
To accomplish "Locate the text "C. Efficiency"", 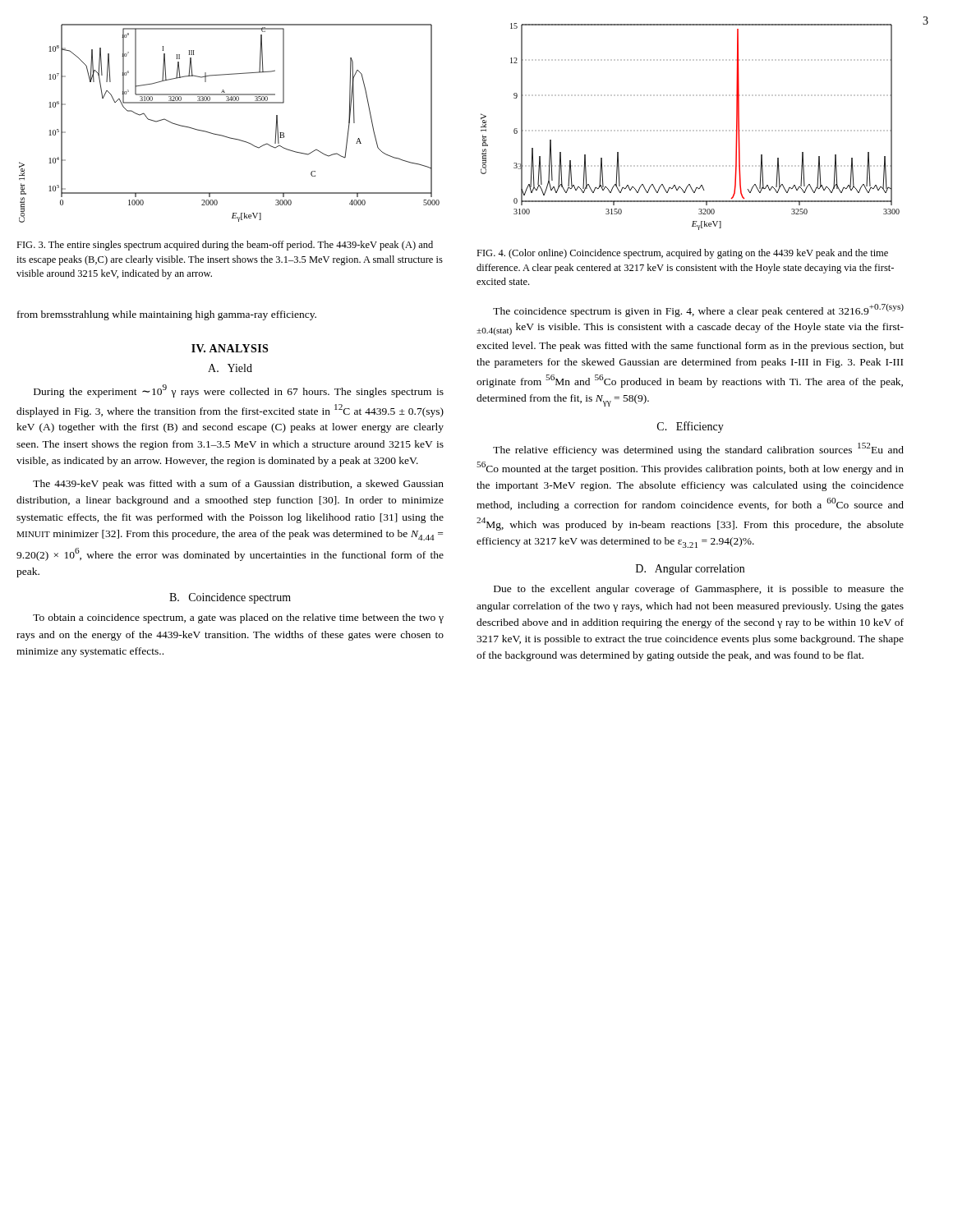I will tap(690, 426).
